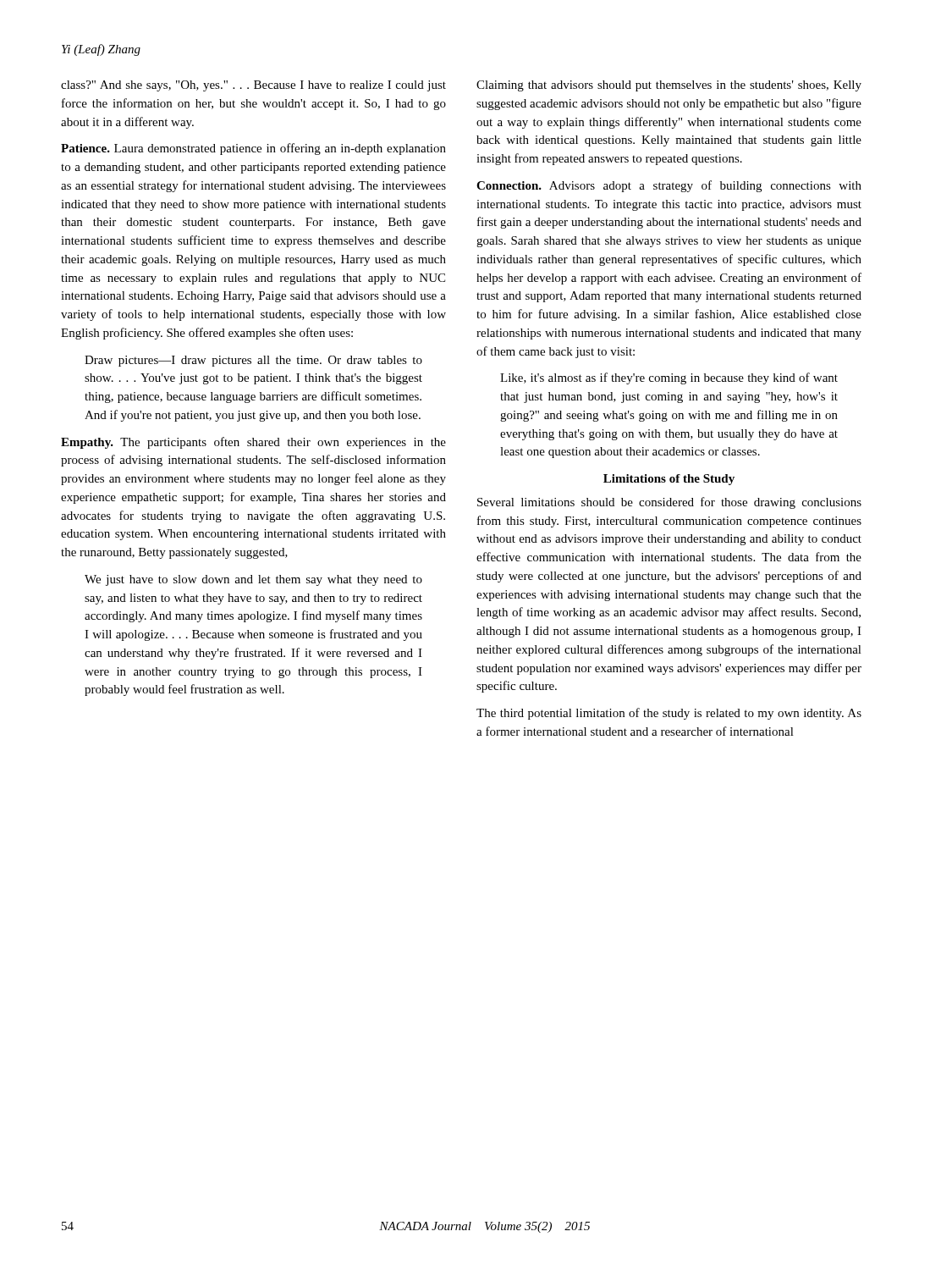Locate the block of text that opens with "Draw pictures—I draw pictures all the time."
Viewport: 952px width, 1270px height.
tap(253, 388)
